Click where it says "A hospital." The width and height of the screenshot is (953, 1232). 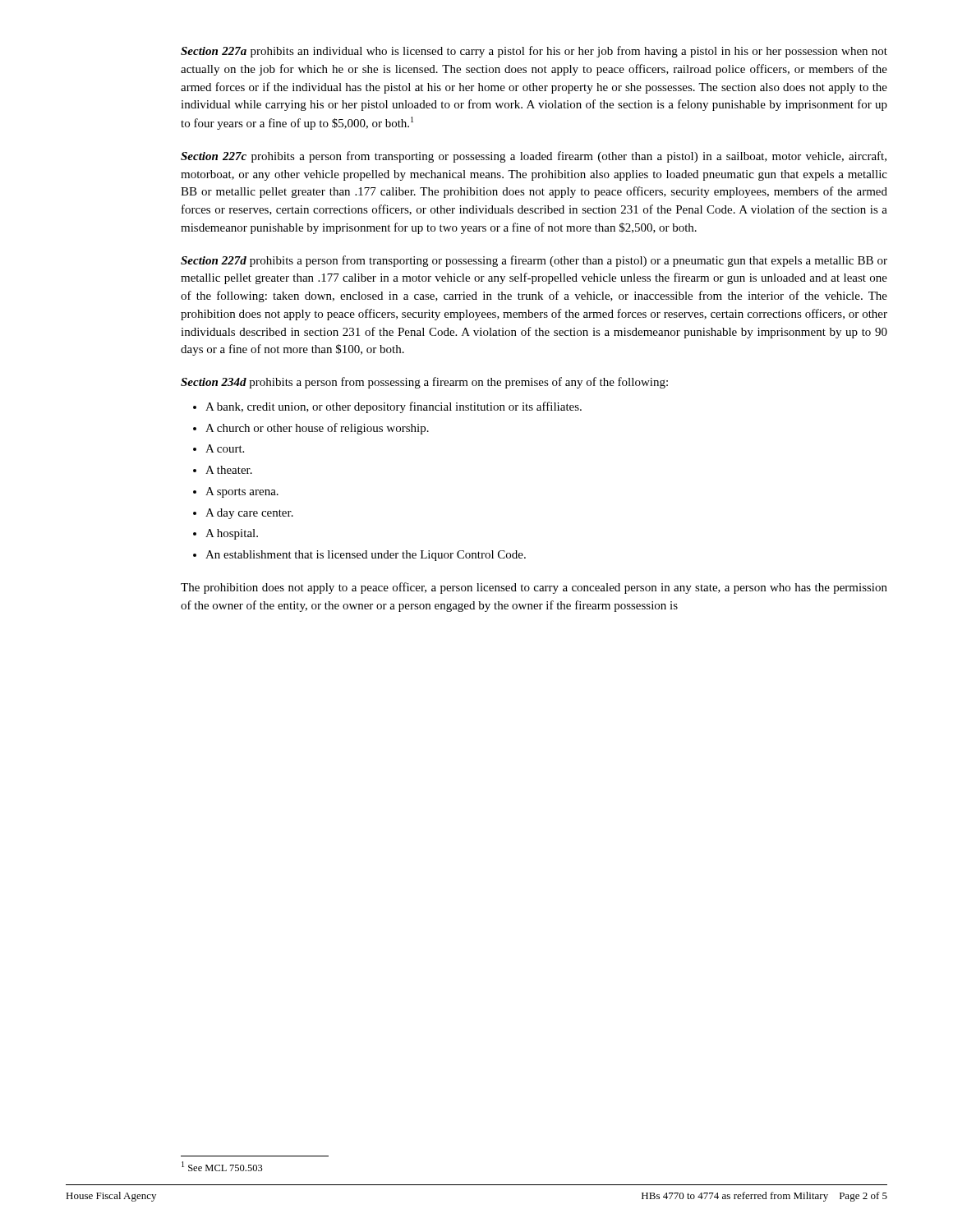[232, 533]
